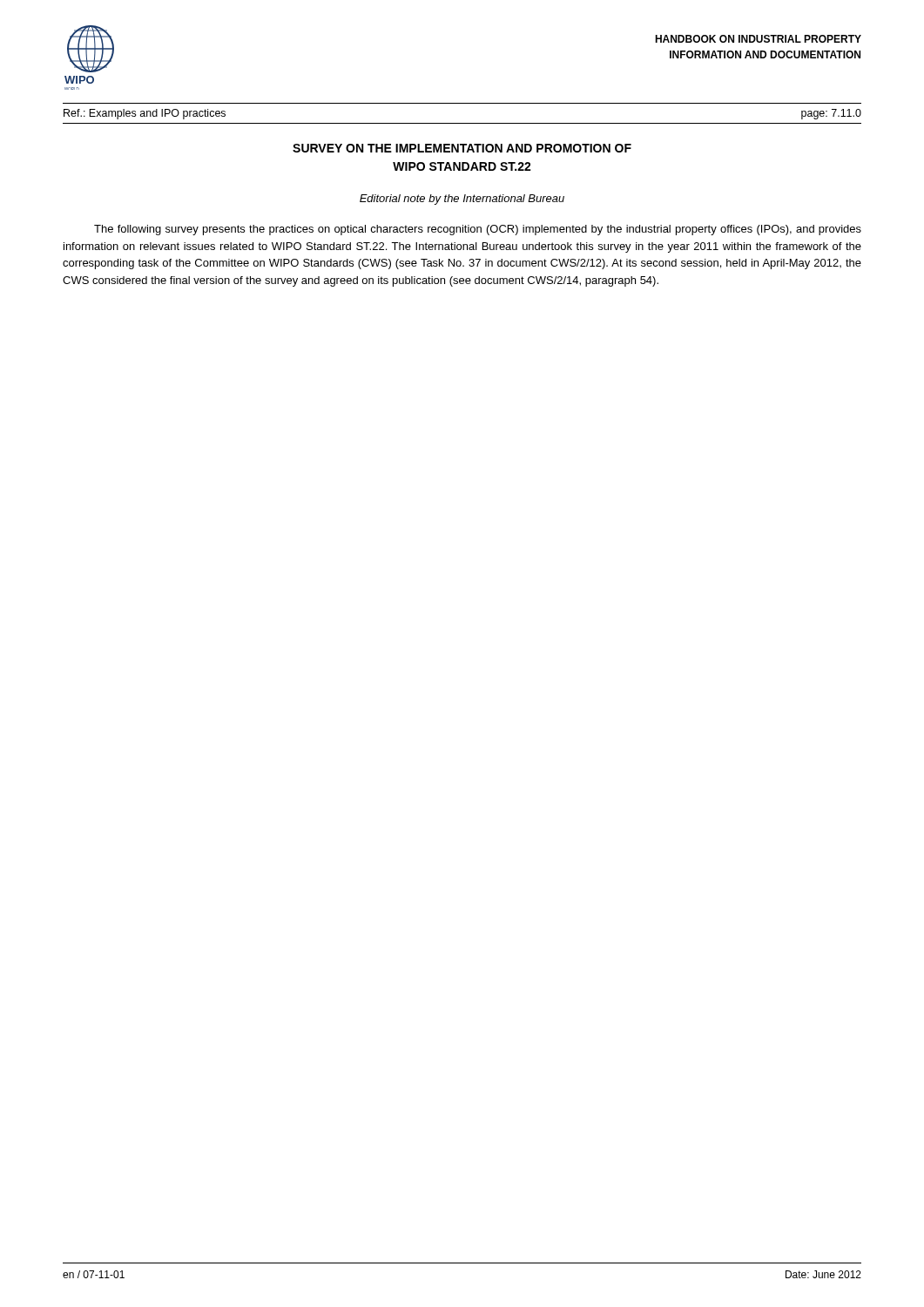Find the text block that reads "The following survey presents the practices on"
The width and height of the screenshot is (924, 1307).
click(462, 254)
